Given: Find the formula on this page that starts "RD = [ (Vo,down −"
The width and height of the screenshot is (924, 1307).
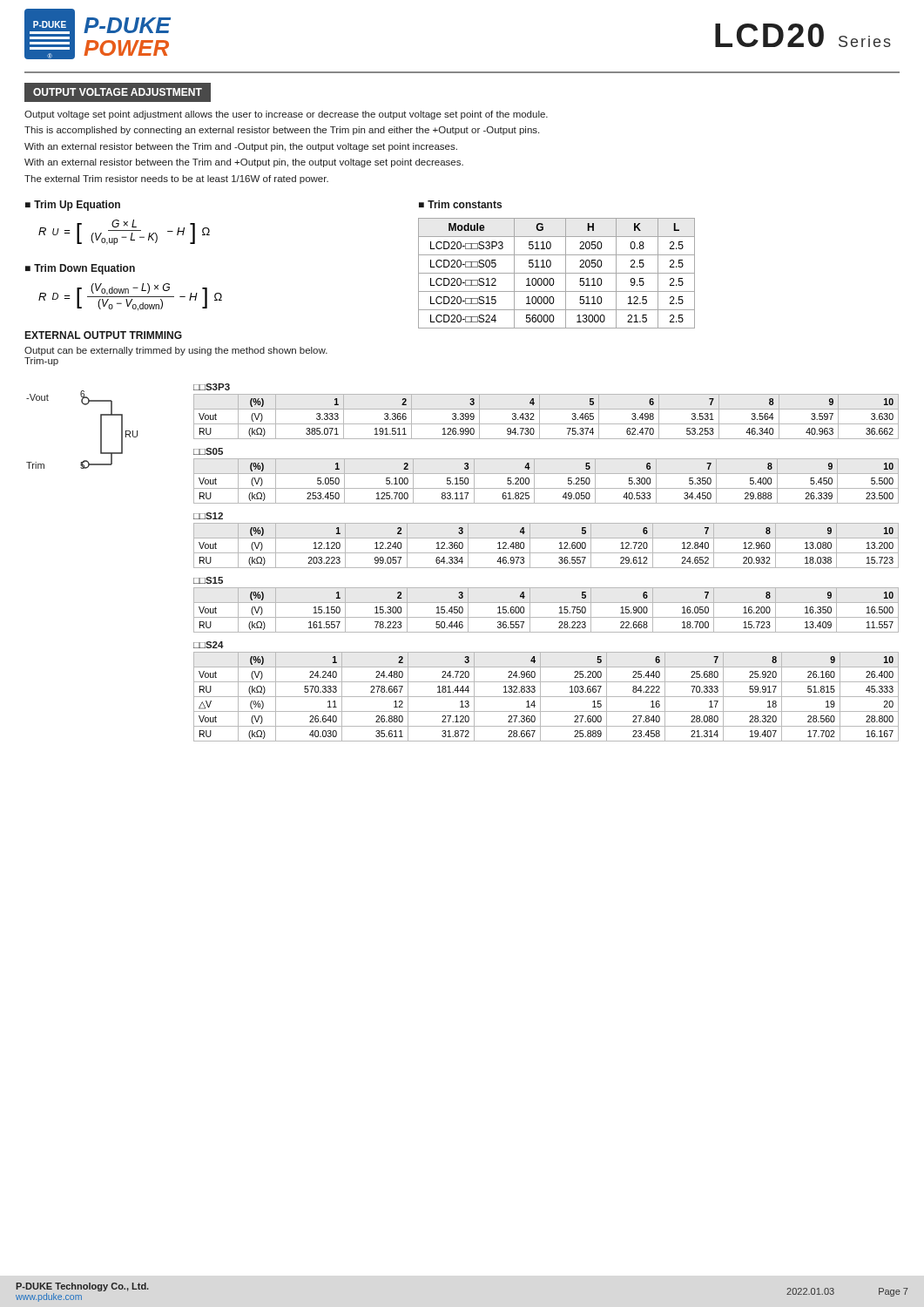Looking at the screenshot, I should point(206,296).
